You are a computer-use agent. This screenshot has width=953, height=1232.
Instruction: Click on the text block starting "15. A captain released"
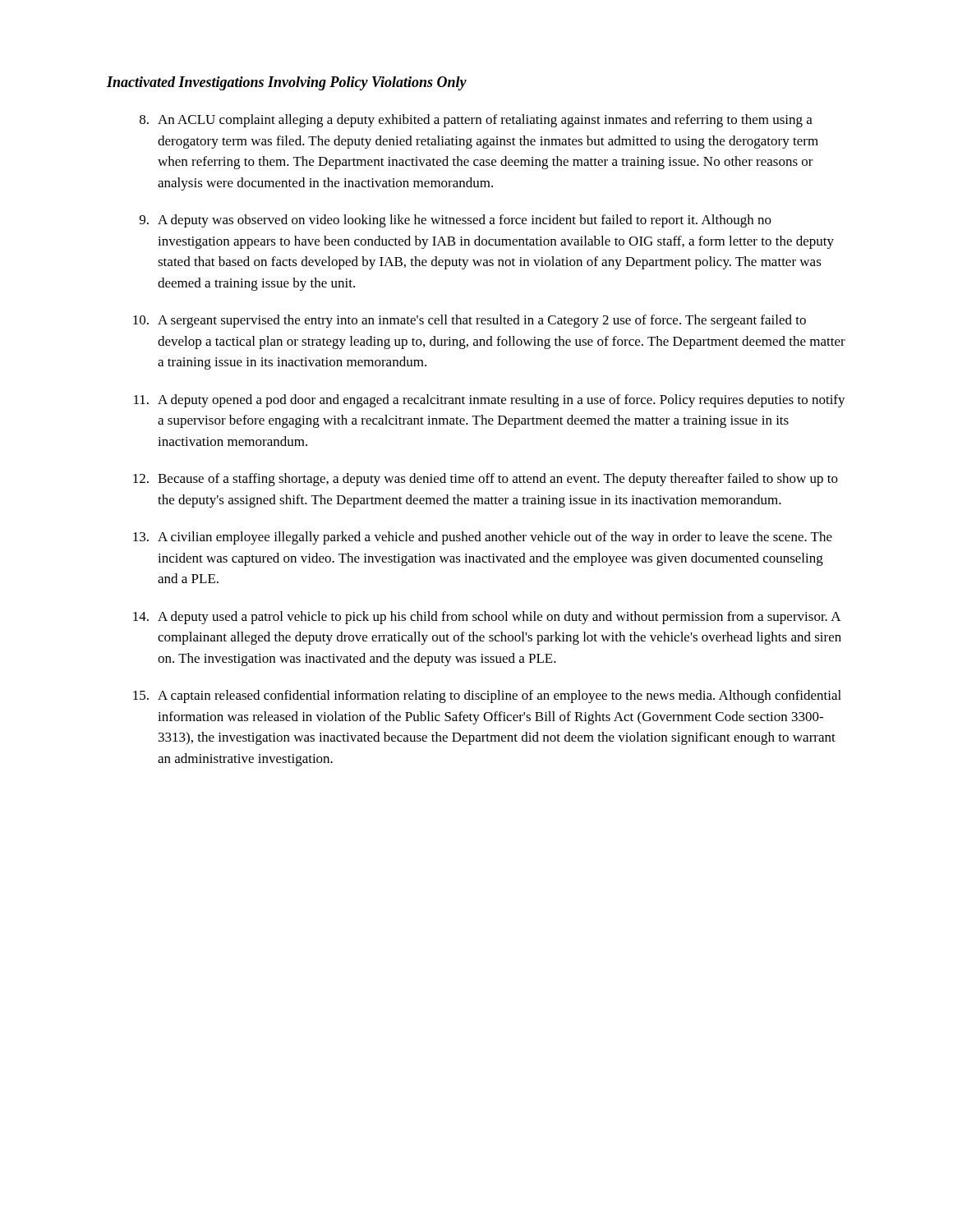(476, 727)
